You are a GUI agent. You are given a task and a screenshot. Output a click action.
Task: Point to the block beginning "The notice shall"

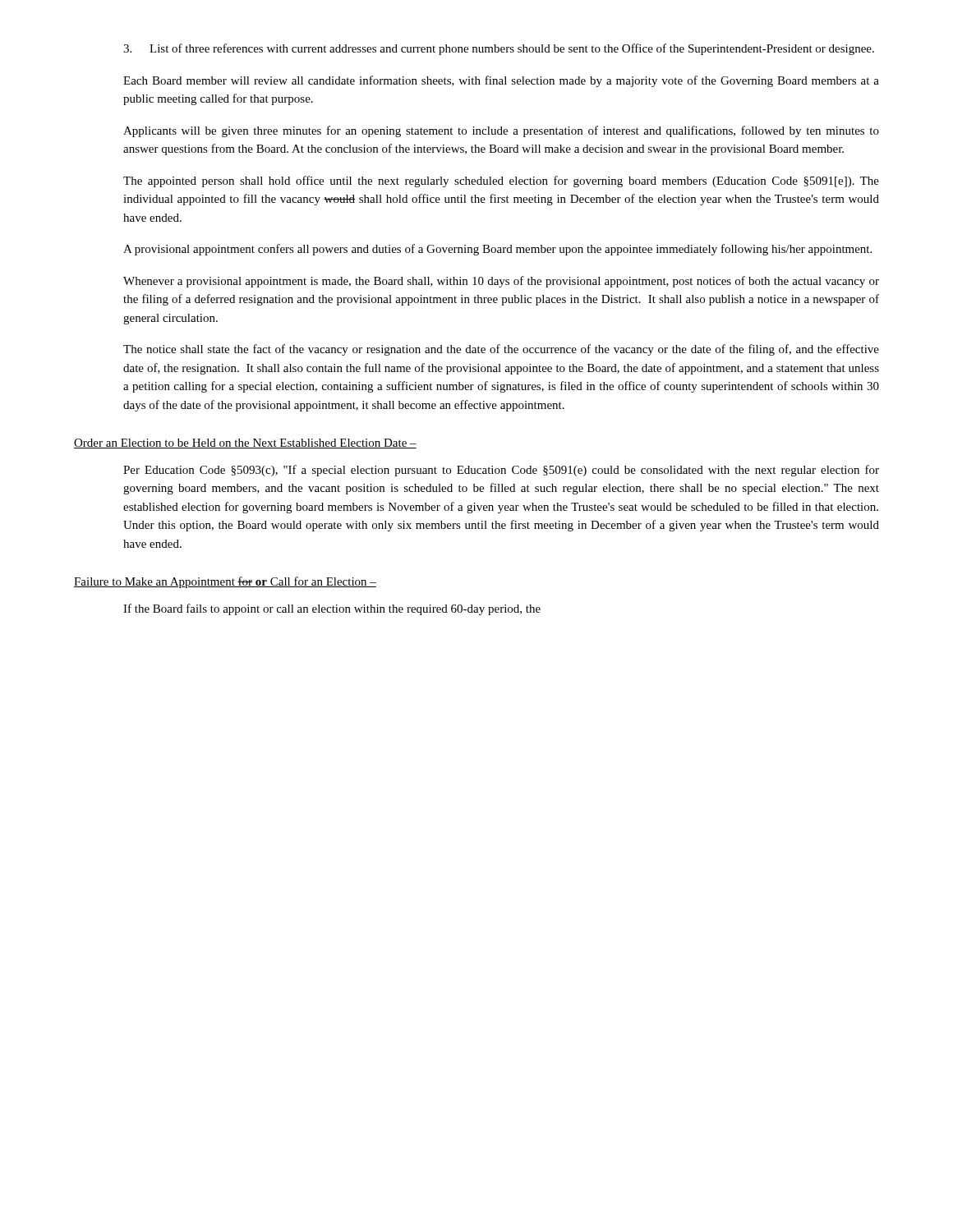(x=501, y=377)
